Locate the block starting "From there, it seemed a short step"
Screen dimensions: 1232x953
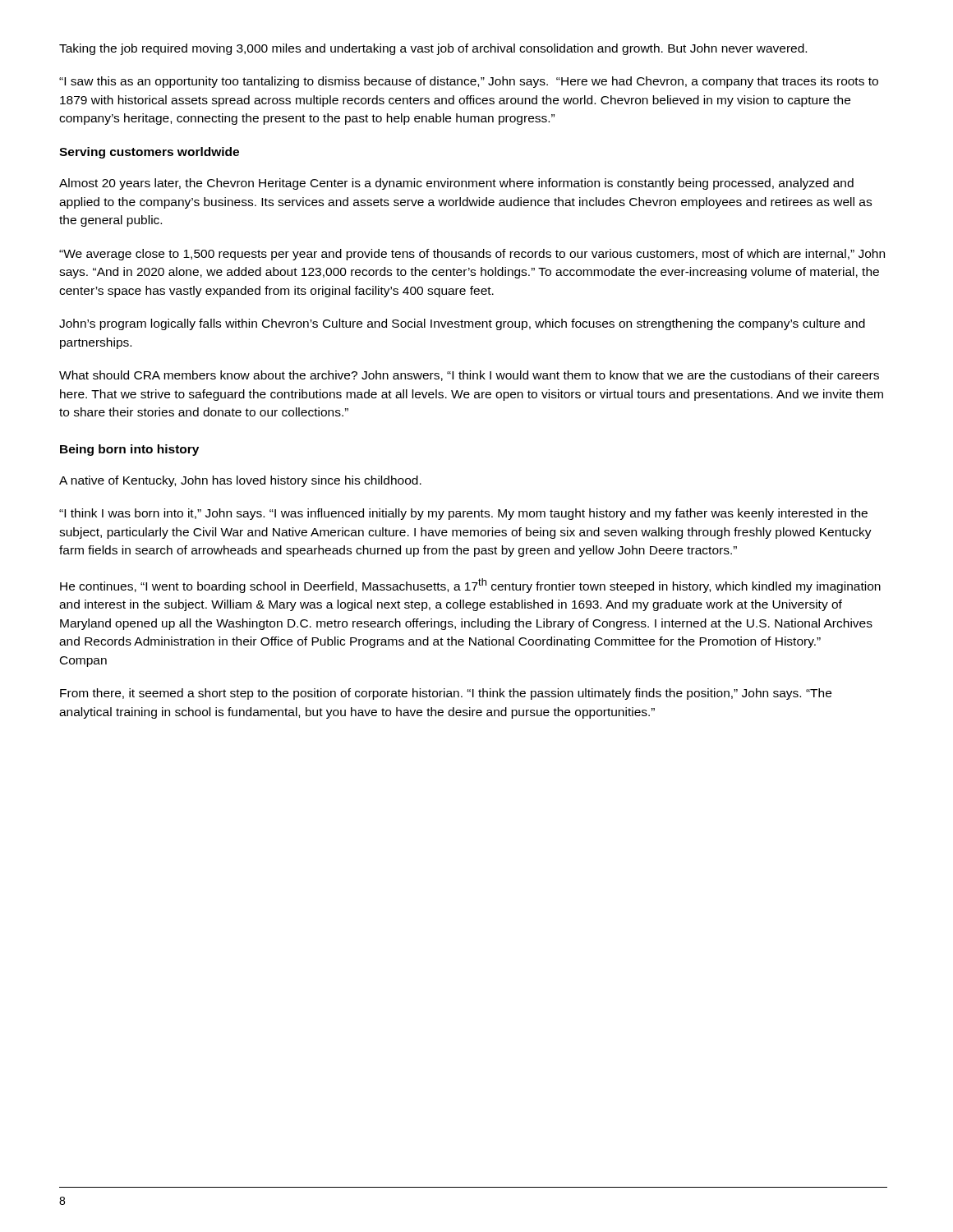[446, 702]
